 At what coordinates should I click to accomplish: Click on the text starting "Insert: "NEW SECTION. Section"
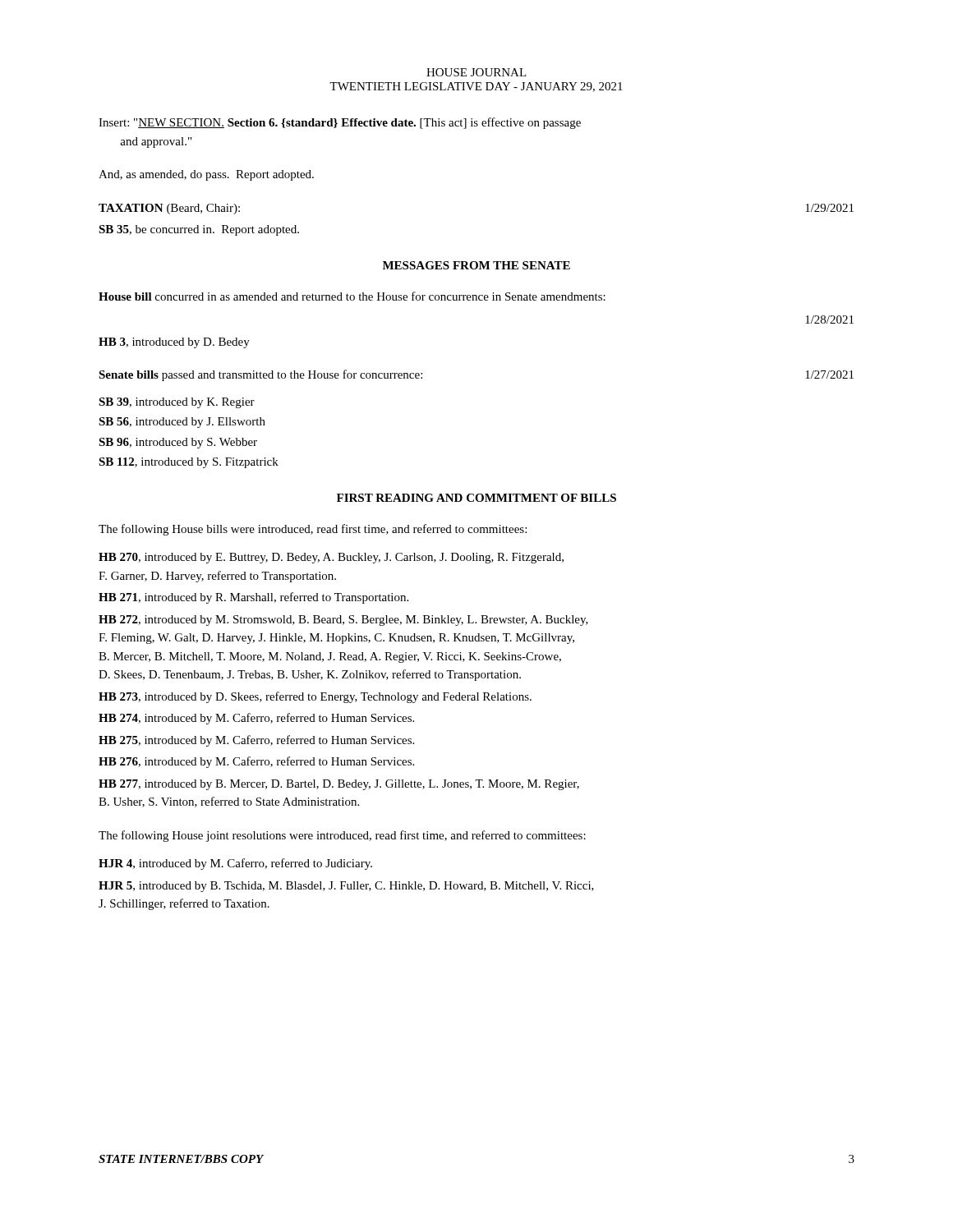tap(340, 132)
